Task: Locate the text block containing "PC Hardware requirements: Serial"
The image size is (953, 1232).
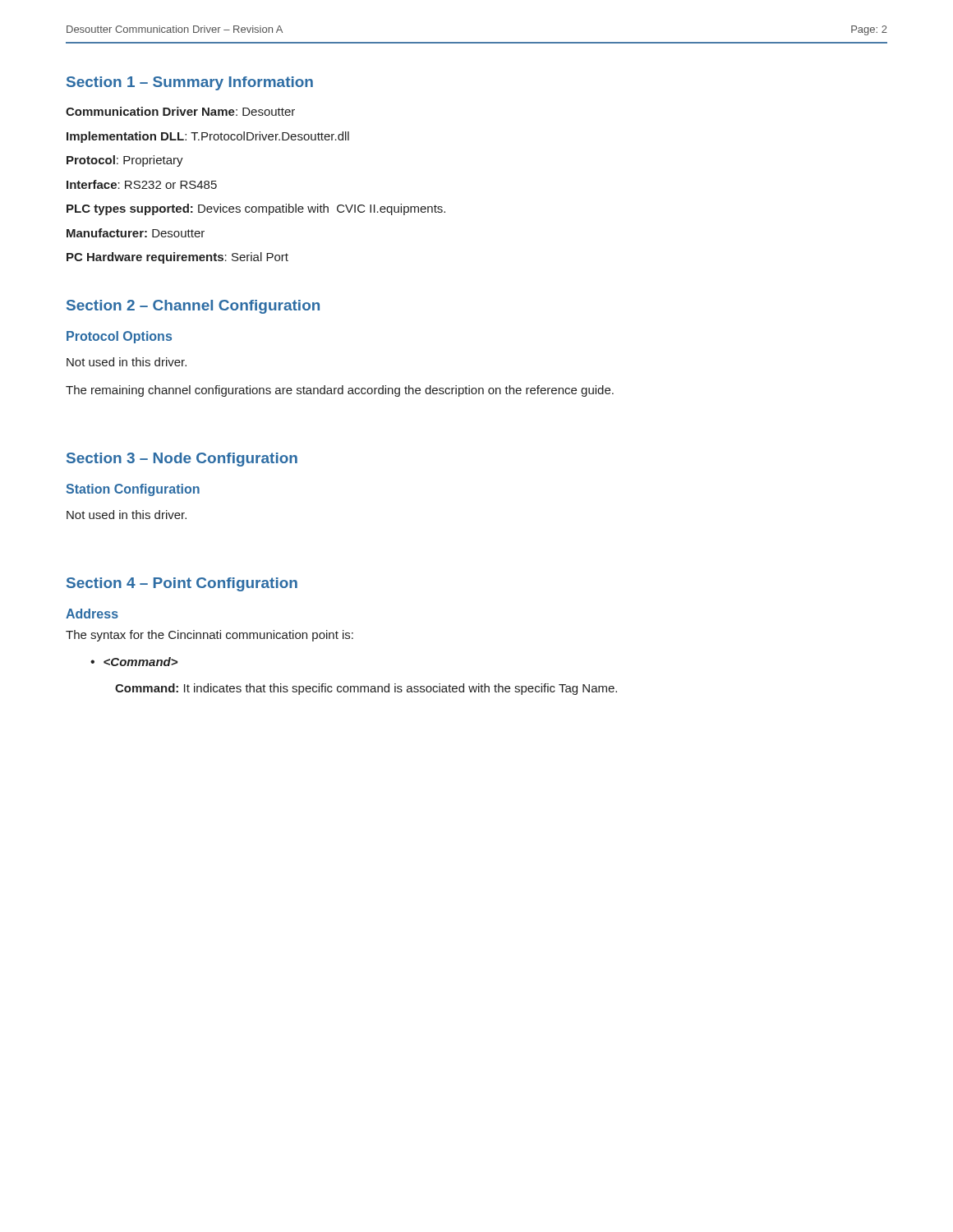Action: (x=177, y=257)
